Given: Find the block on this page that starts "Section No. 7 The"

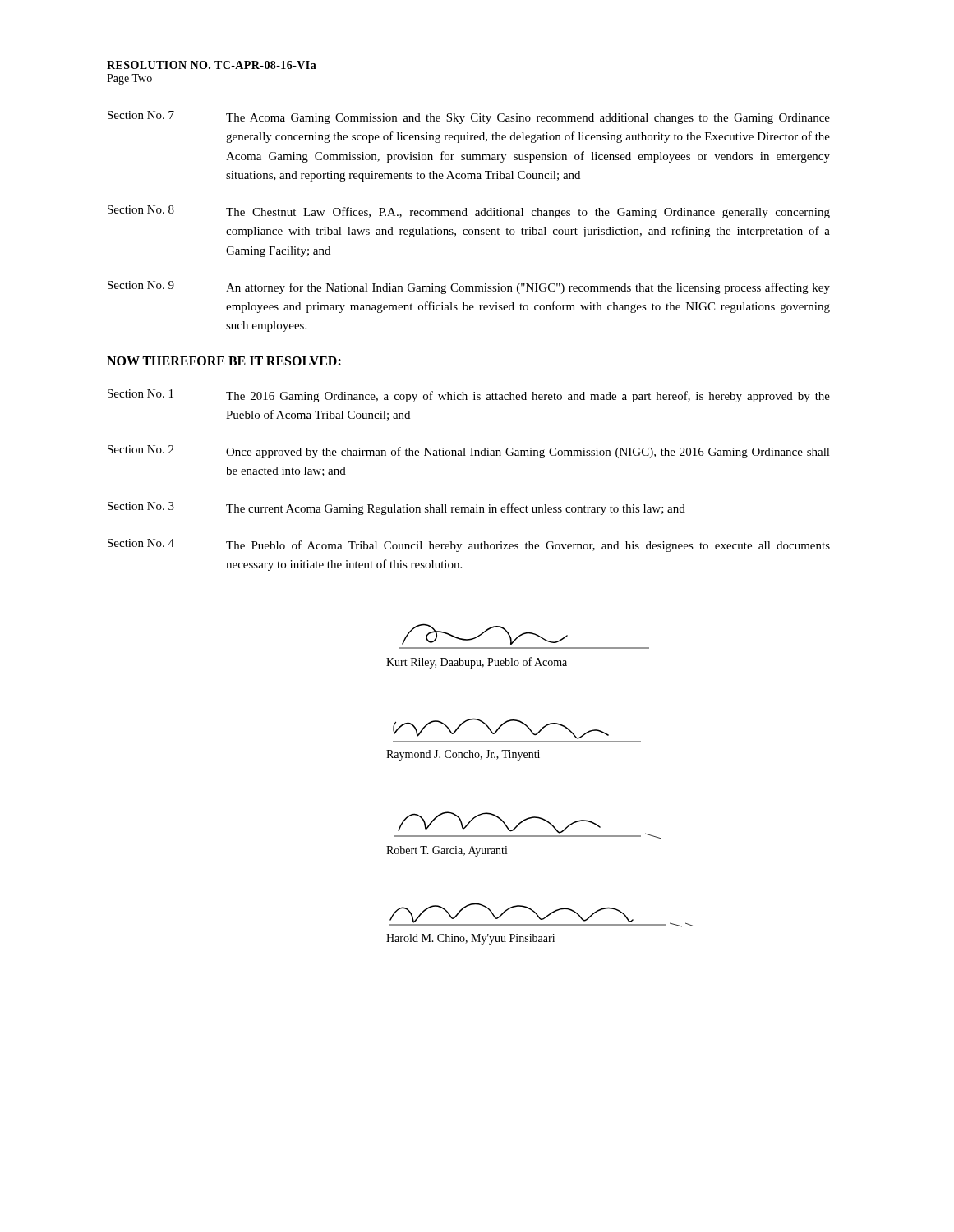Looking at the screenshot, I should (x=468, y=147).
